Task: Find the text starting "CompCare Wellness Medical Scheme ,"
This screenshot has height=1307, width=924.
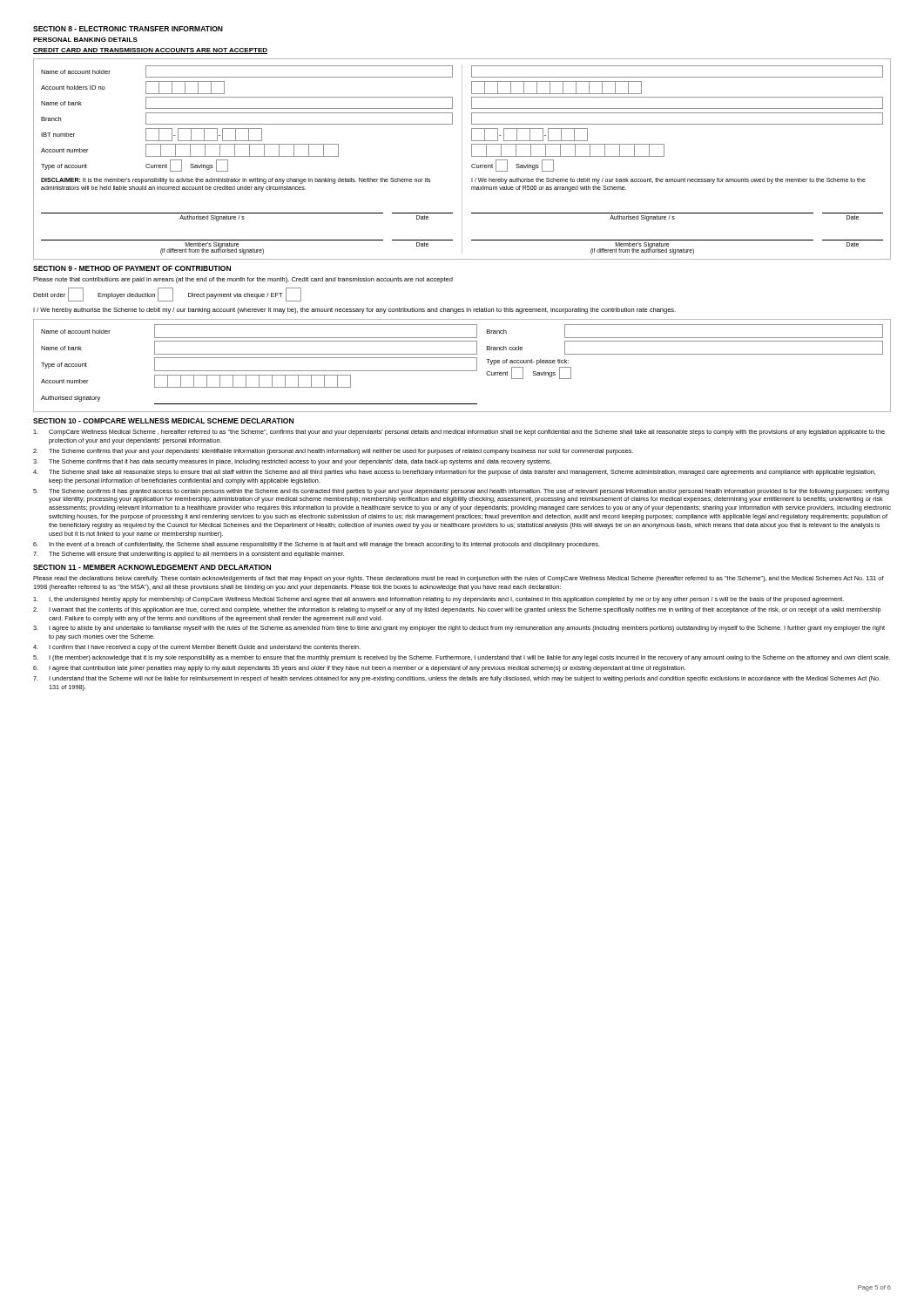Action: point(462,437)
